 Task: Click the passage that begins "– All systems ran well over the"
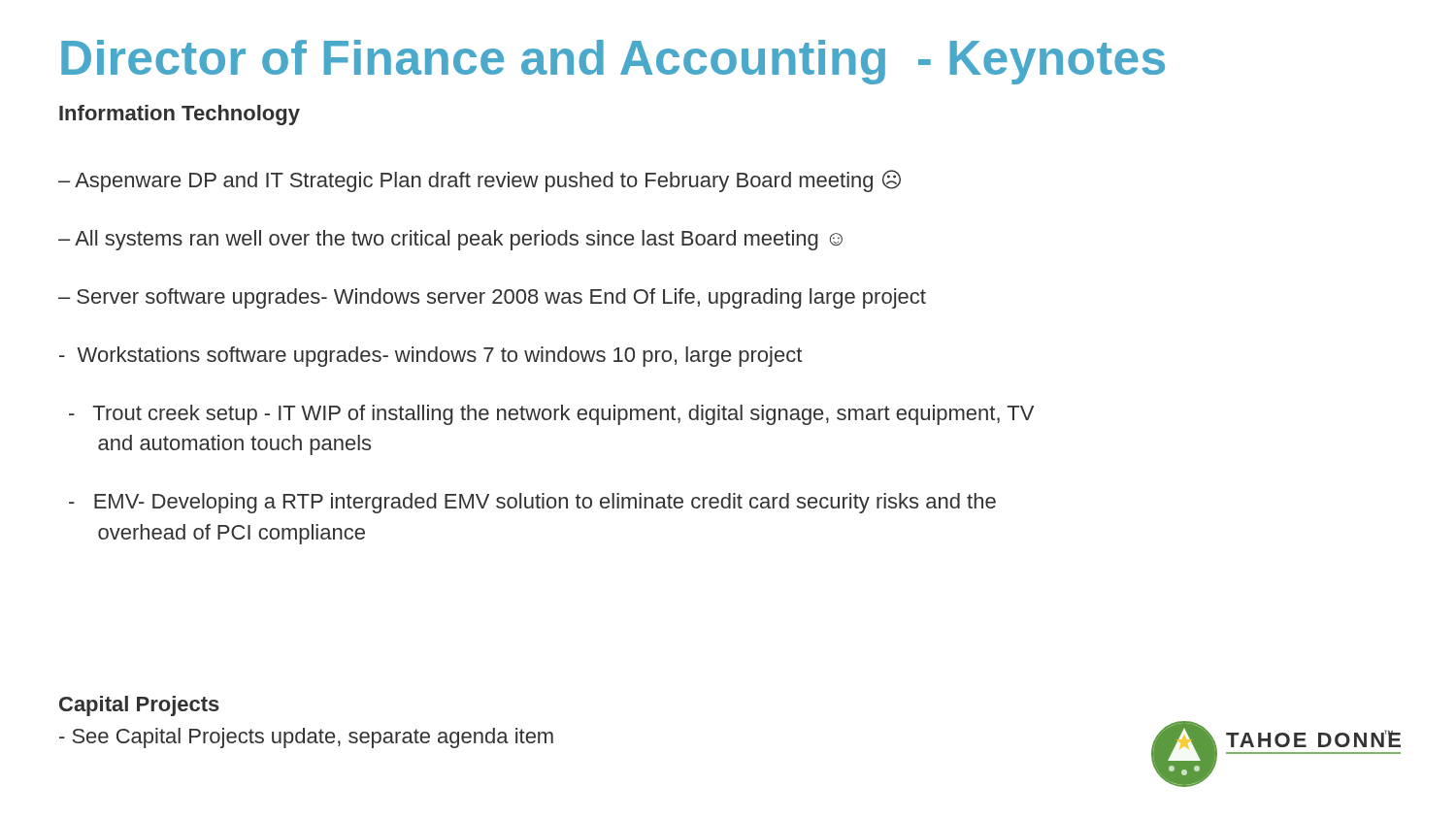[x=453, y=238]
